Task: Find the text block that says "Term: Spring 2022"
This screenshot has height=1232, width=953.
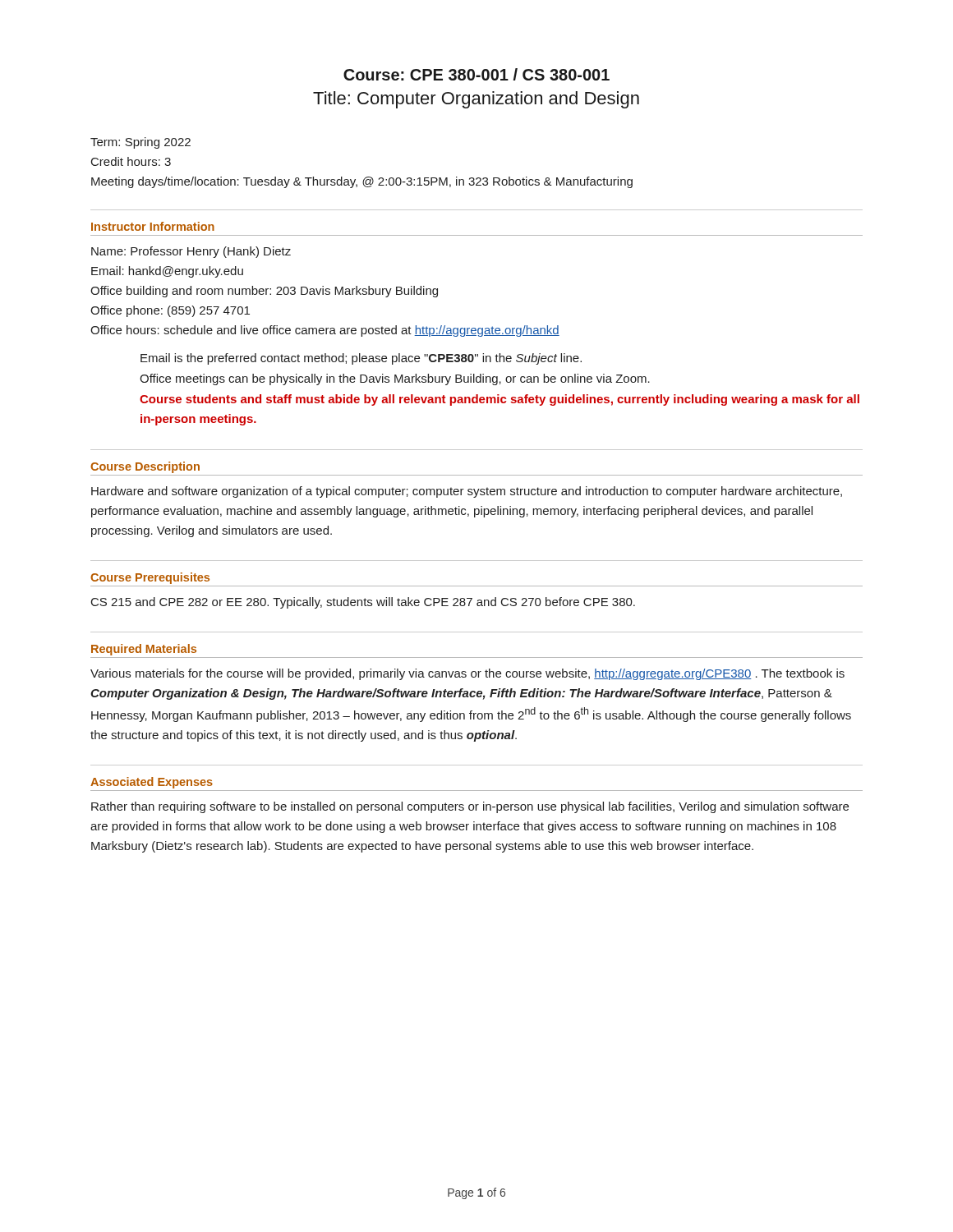Action: 140,143
